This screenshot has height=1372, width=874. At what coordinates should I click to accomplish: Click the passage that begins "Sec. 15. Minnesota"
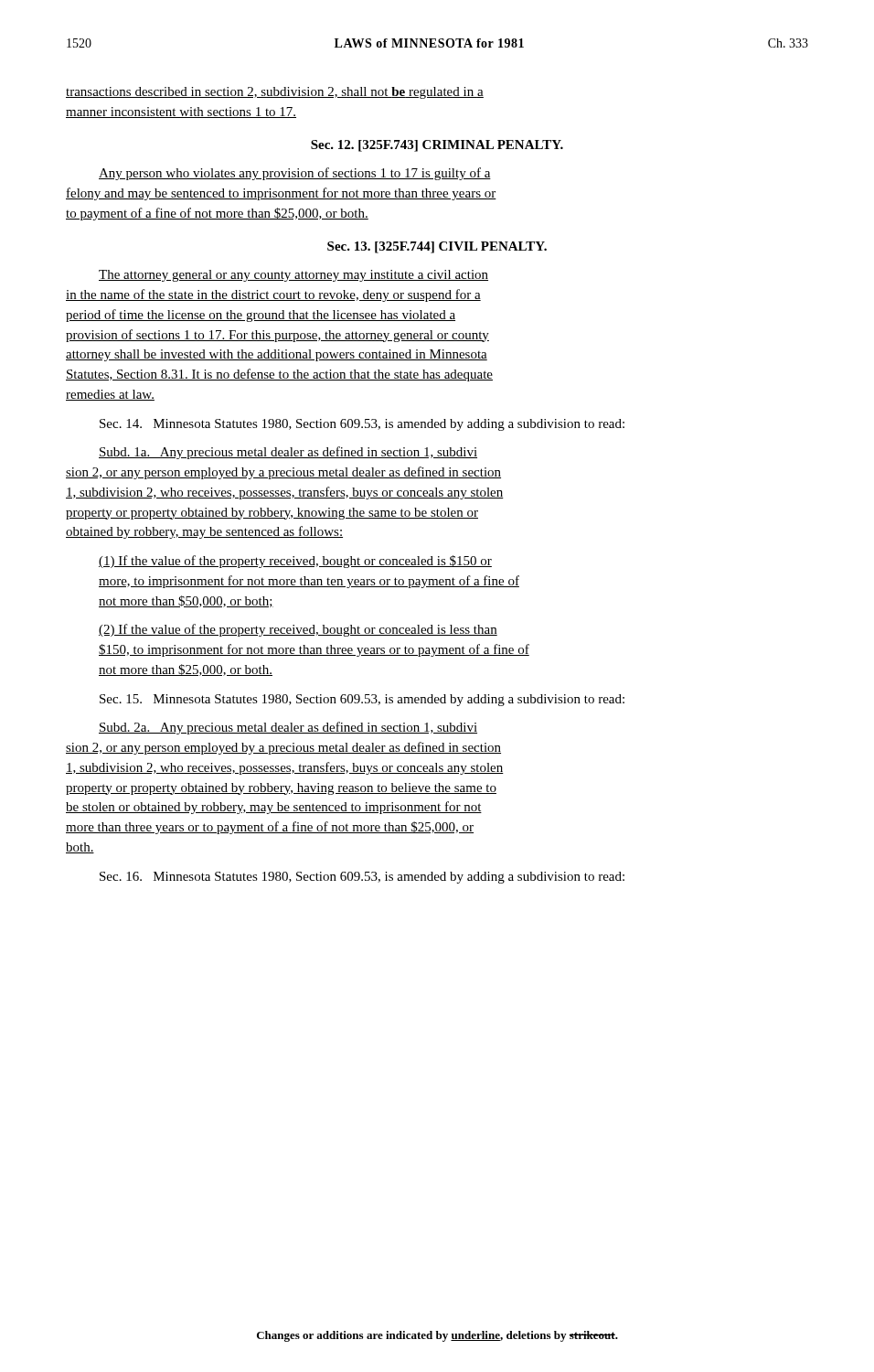[x=362, y=698]
